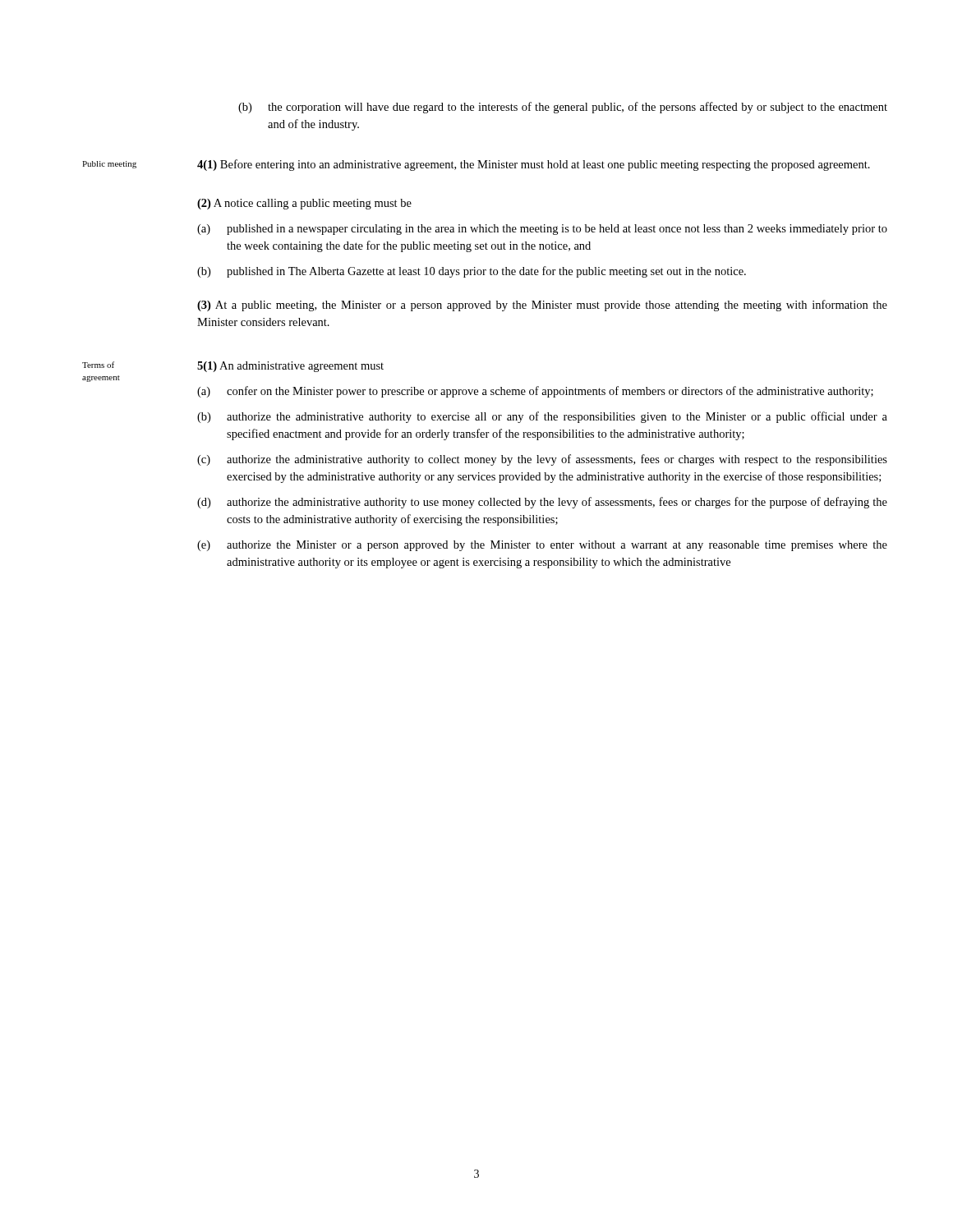Image resolution: width=953 pixels, height=1232 pixels.
Task: Navigate to the block starting "(a) published in a newspaper circulating"
Action: 542,237
